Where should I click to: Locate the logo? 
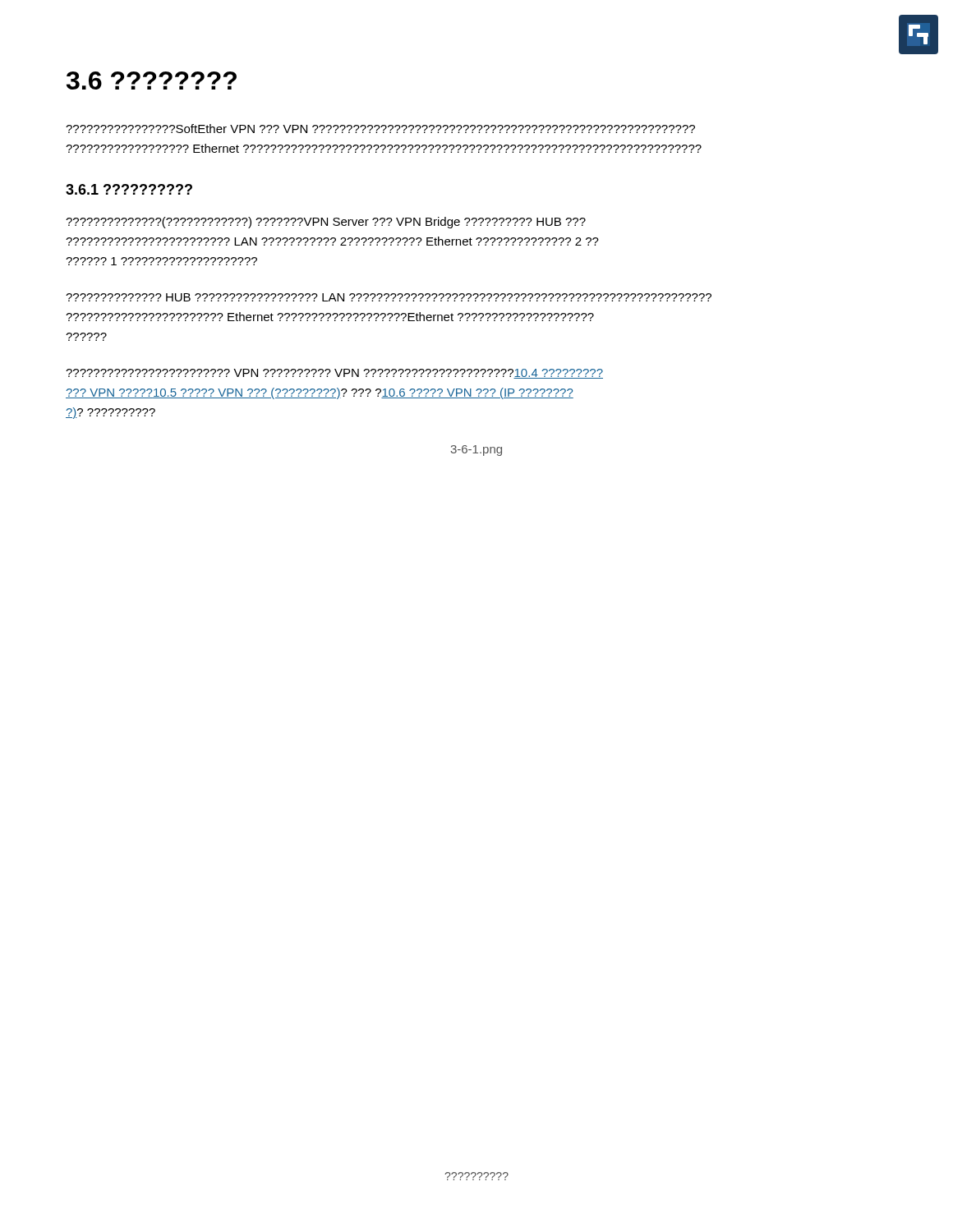pyautogui.click(x=919, y=34)
